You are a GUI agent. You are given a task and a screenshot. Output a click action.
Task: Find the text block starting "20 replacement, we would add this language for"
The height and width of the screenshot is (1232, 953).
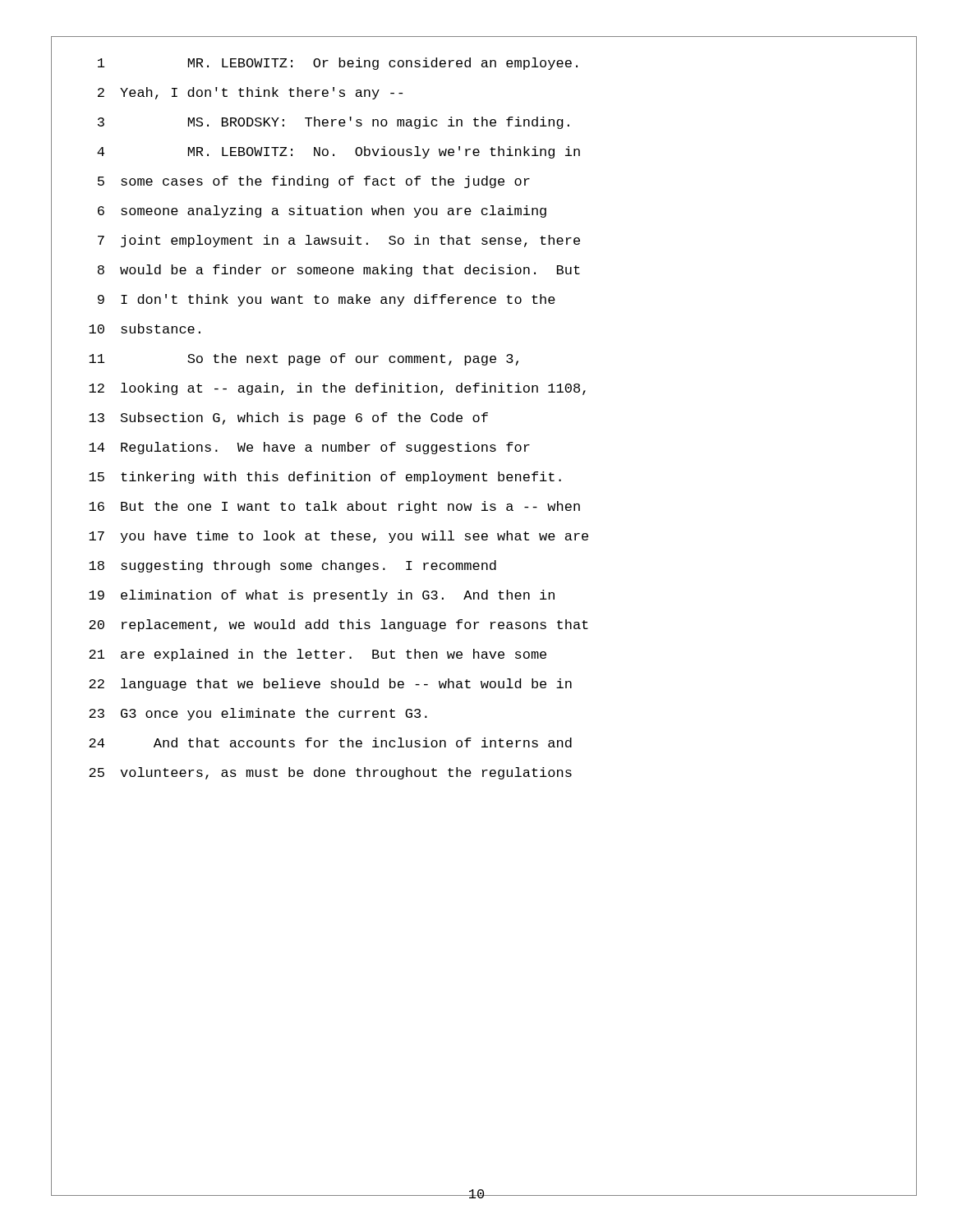pyautogui.click(x=476, y=626)
